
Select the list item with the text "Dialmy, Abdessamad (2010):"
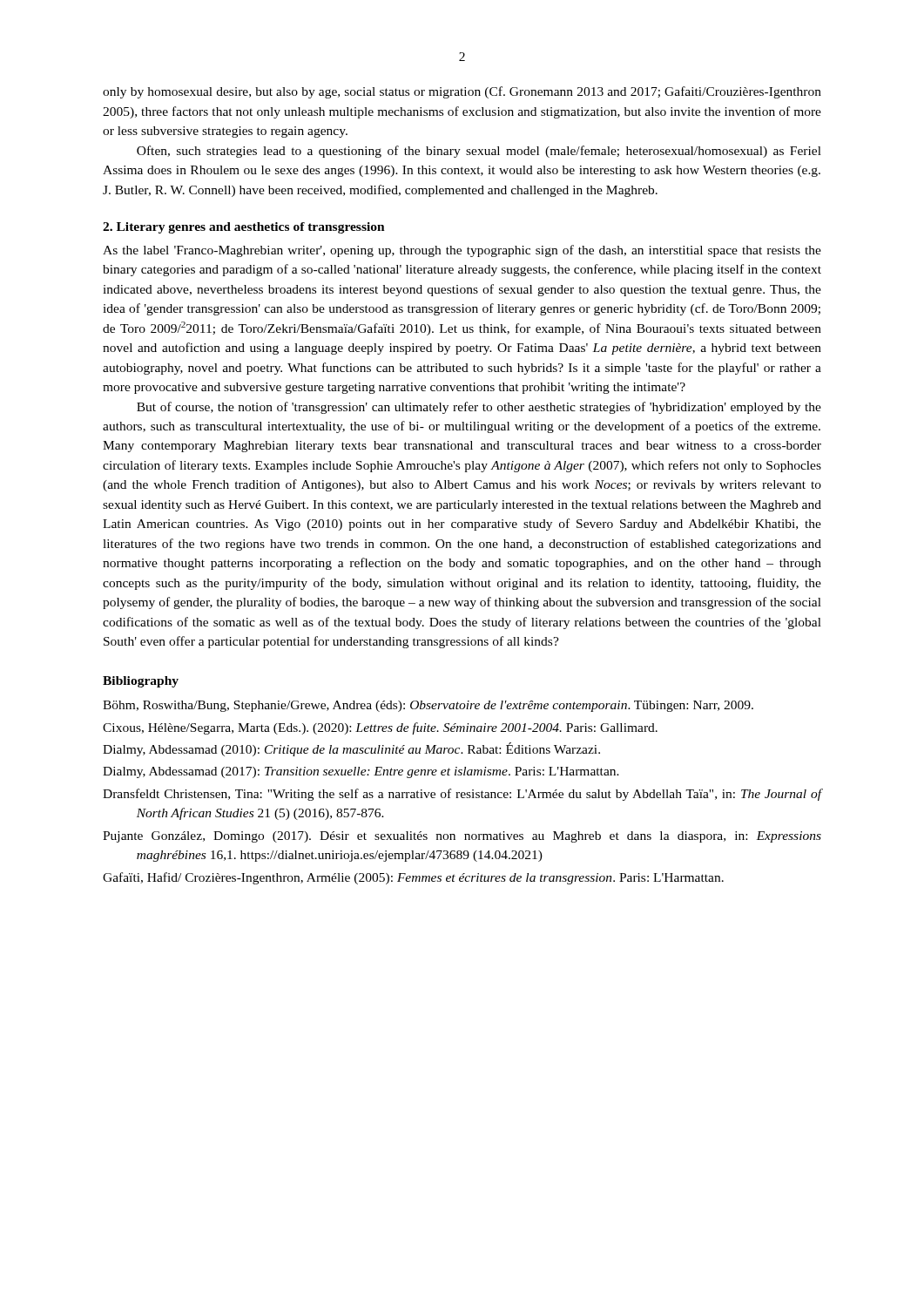pyautogui.click(x=352, y=749)
